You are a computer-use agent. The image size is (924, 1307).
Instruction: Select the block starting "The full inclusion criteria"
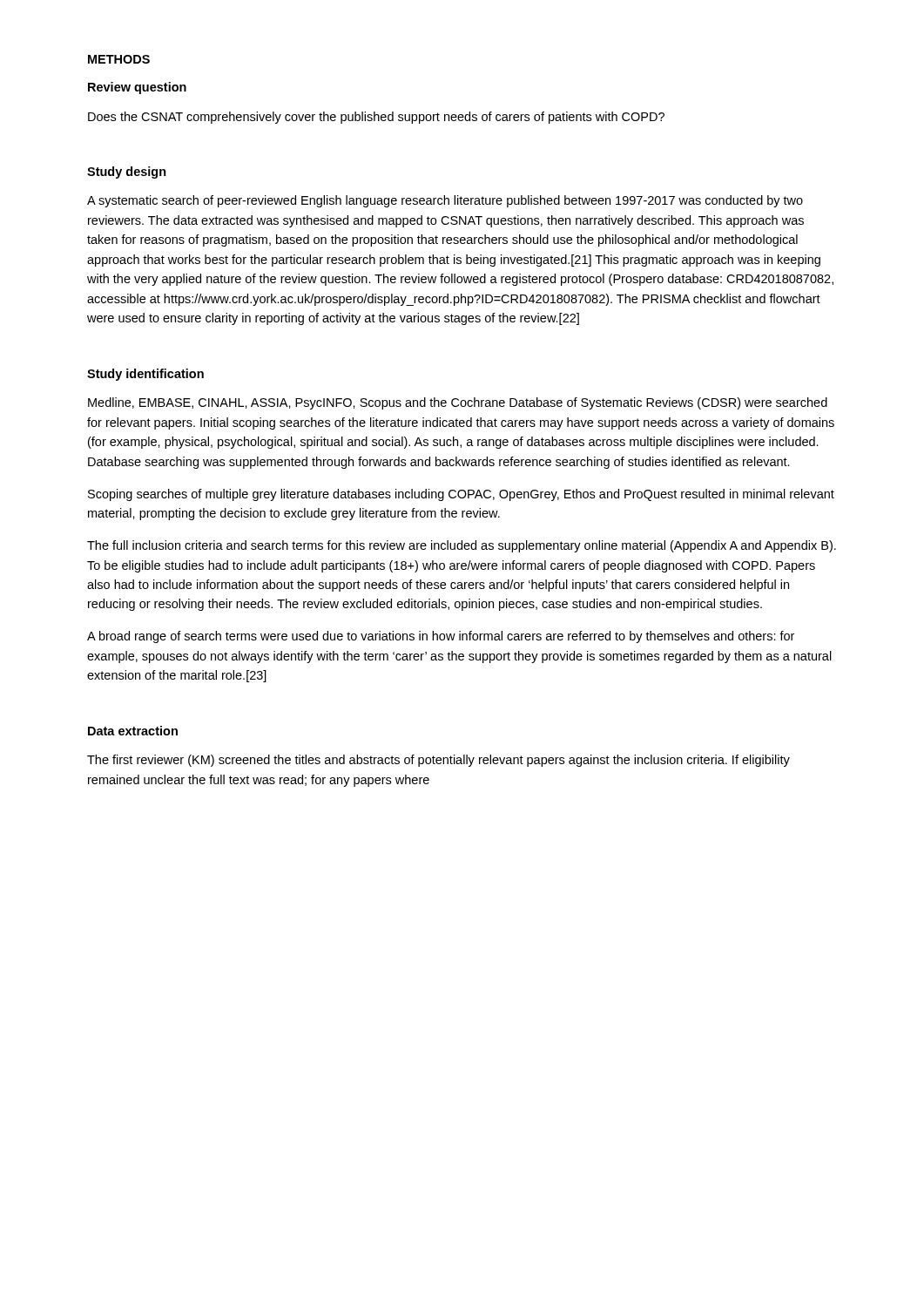(x=462, y=575)
